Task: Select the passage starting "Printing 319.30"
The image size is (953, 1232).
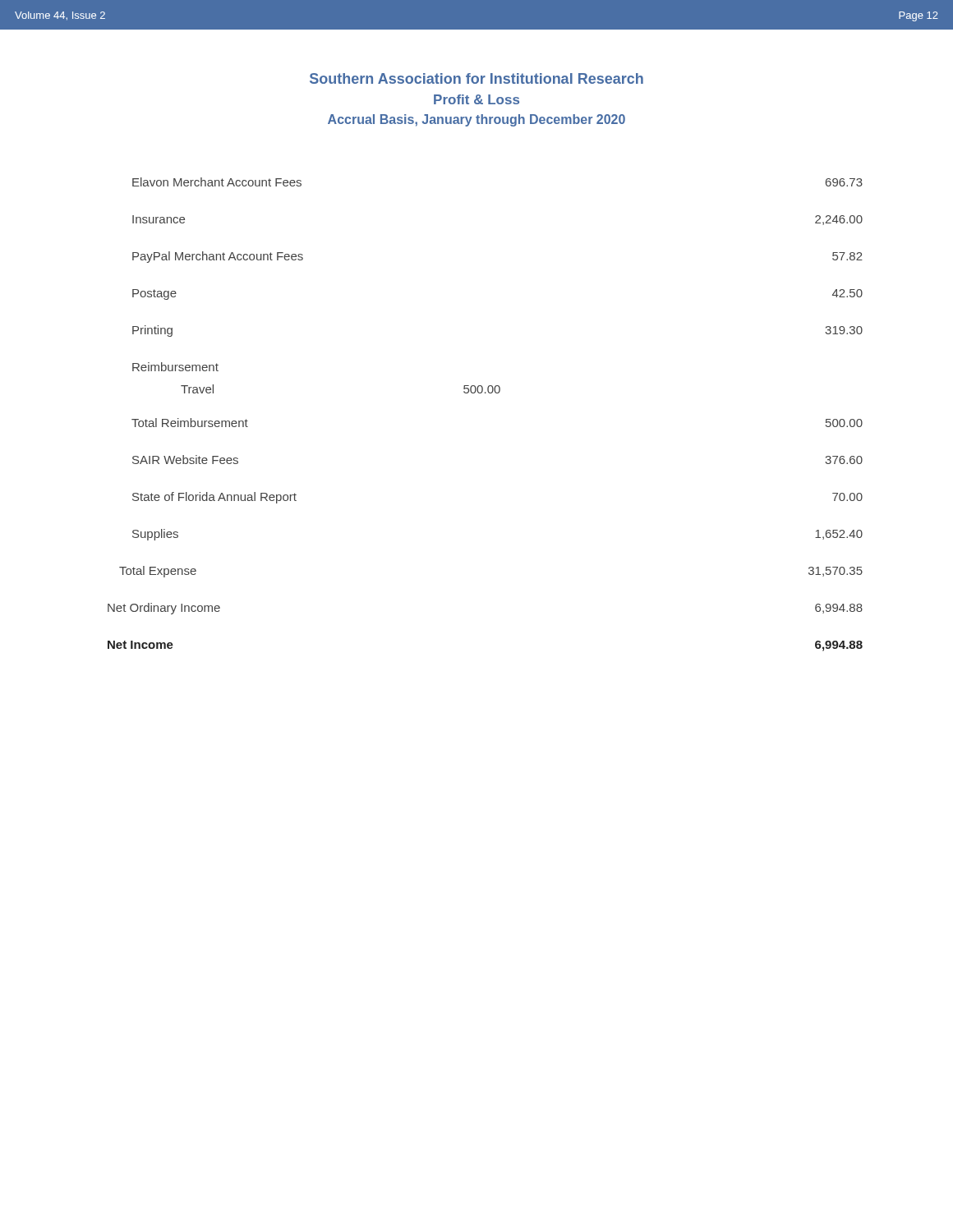Action: (148, 331)
